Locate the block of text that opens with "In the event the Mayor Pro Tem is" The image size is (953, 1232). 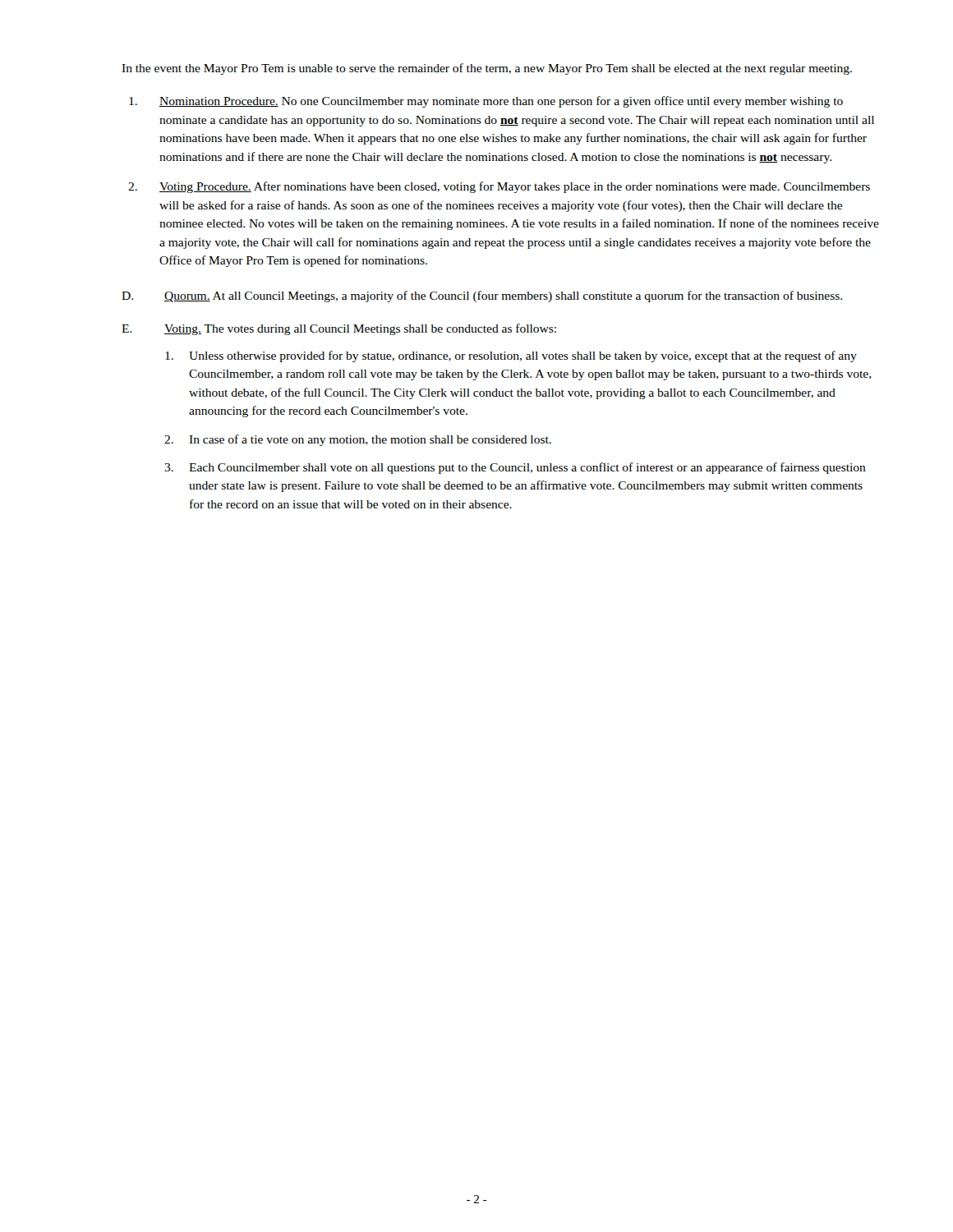[x=487, y=68]
